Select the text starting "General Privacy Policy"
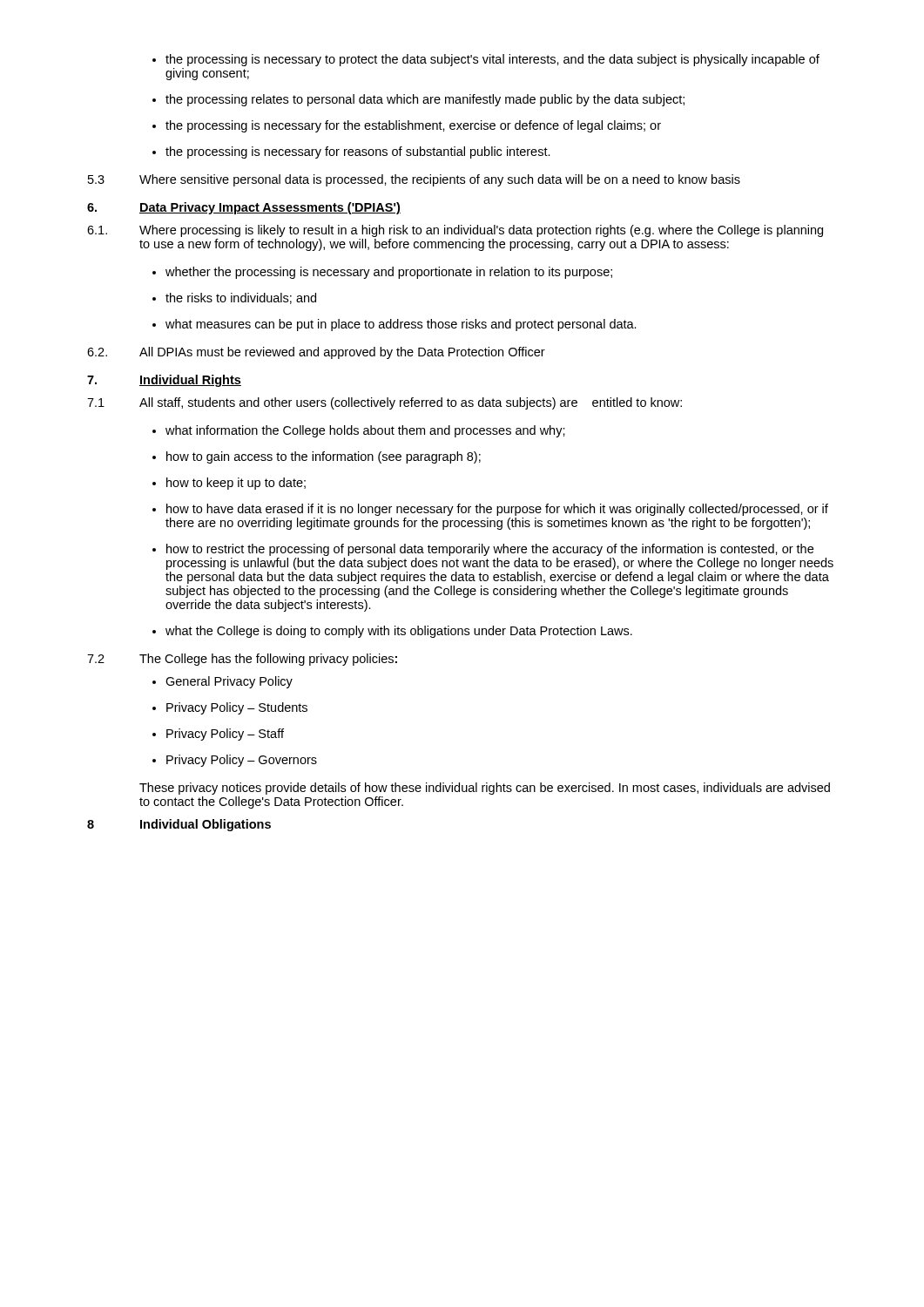 coord(223,682)
